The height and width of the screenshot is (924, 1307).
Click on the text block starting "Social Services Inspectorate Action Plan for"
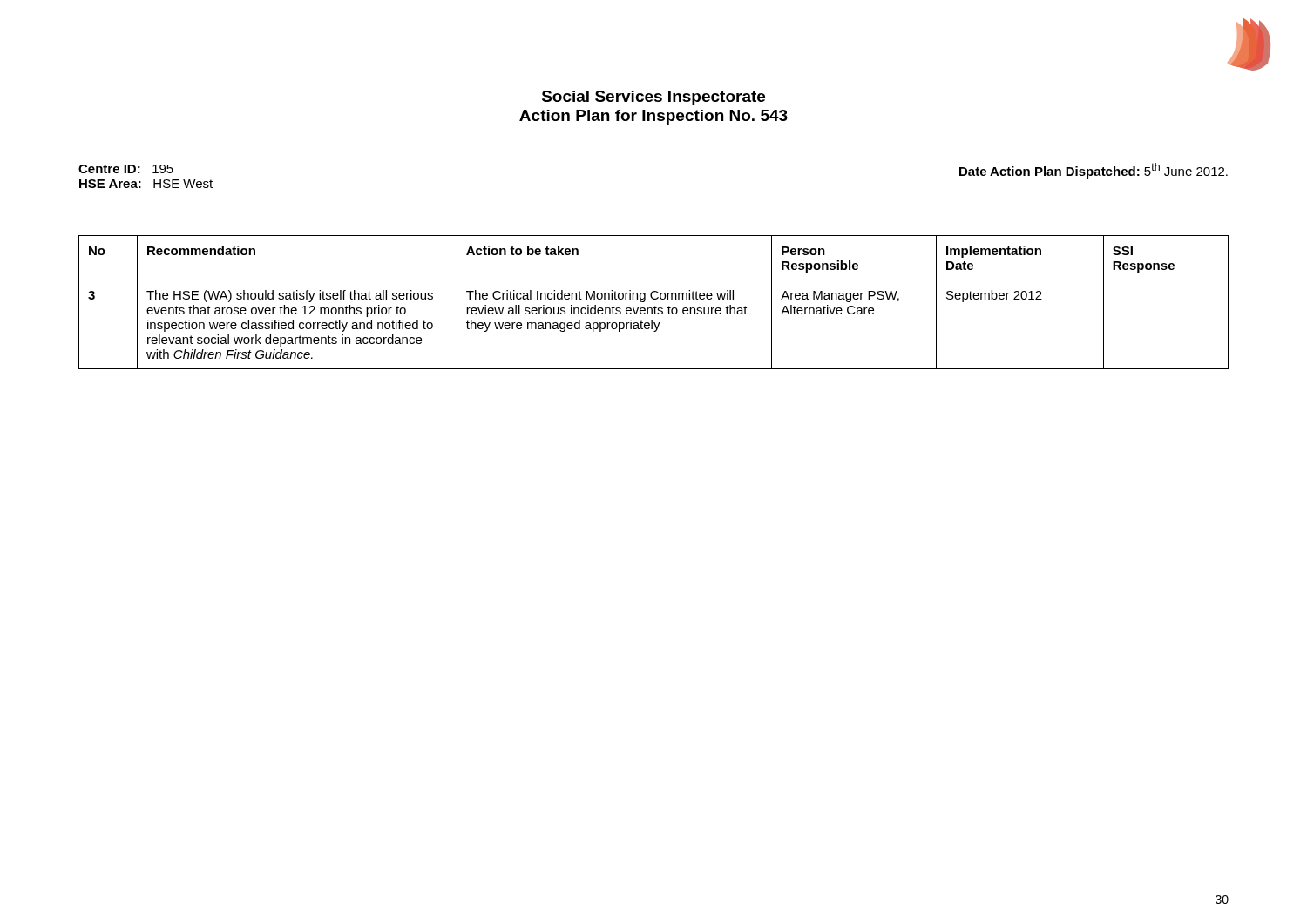coord(654,106)
